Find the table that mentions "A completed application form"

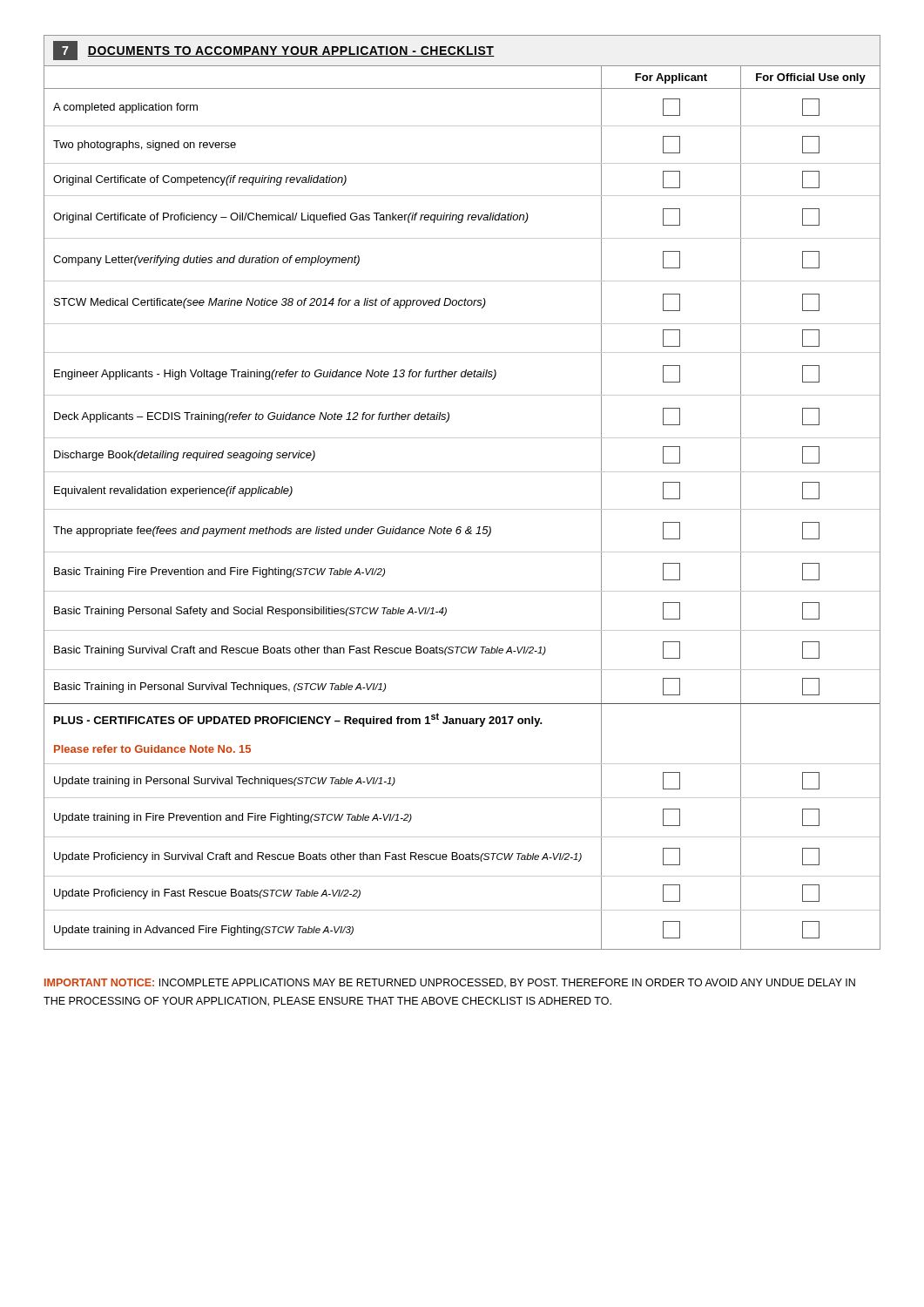462,519
